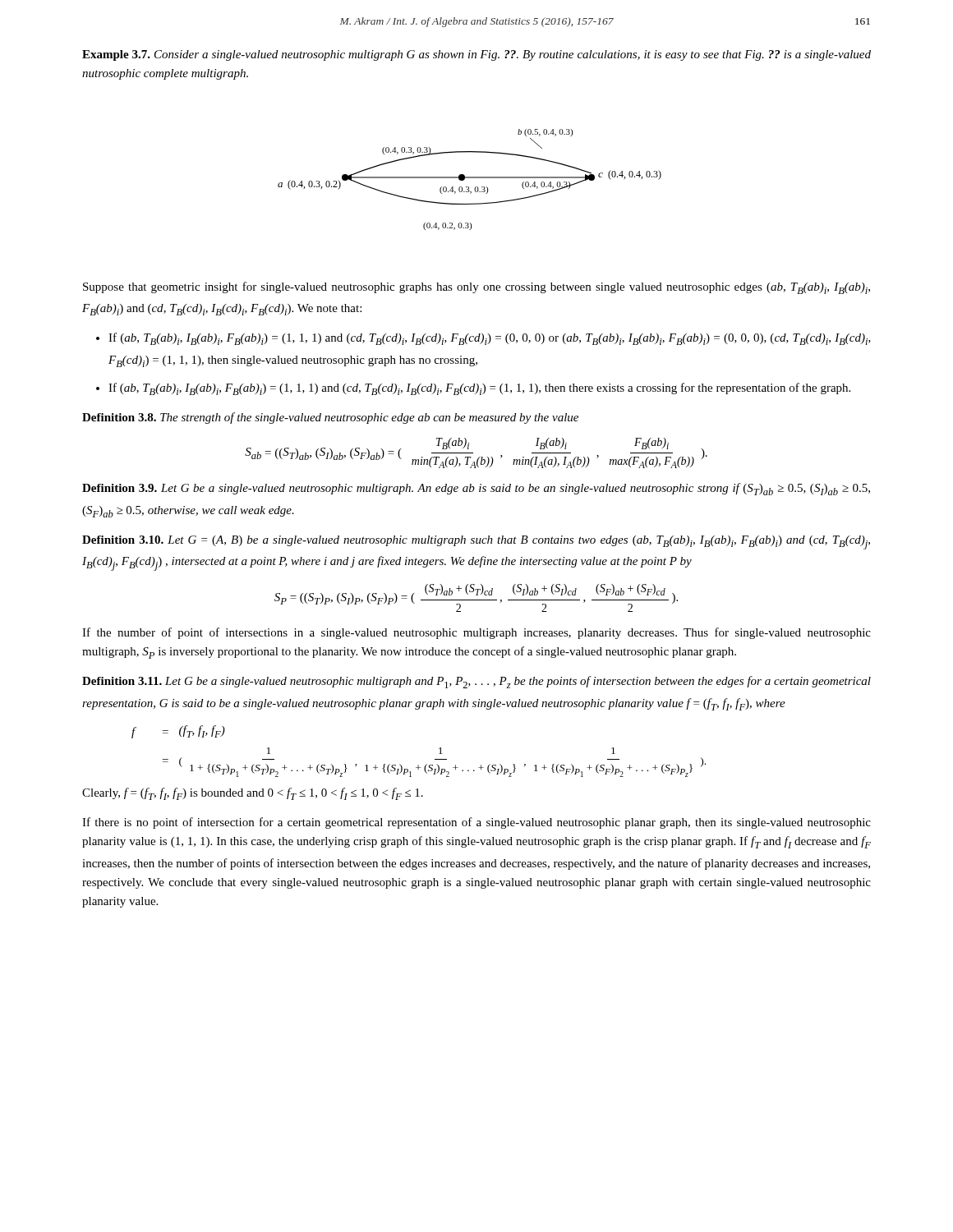Point to the block beginning "Suppose that geometric insight for single-valued neutrosophic graphs"
Image resolution: width=953 pixels, height=1232 pixels.
[x=476, y=299]
